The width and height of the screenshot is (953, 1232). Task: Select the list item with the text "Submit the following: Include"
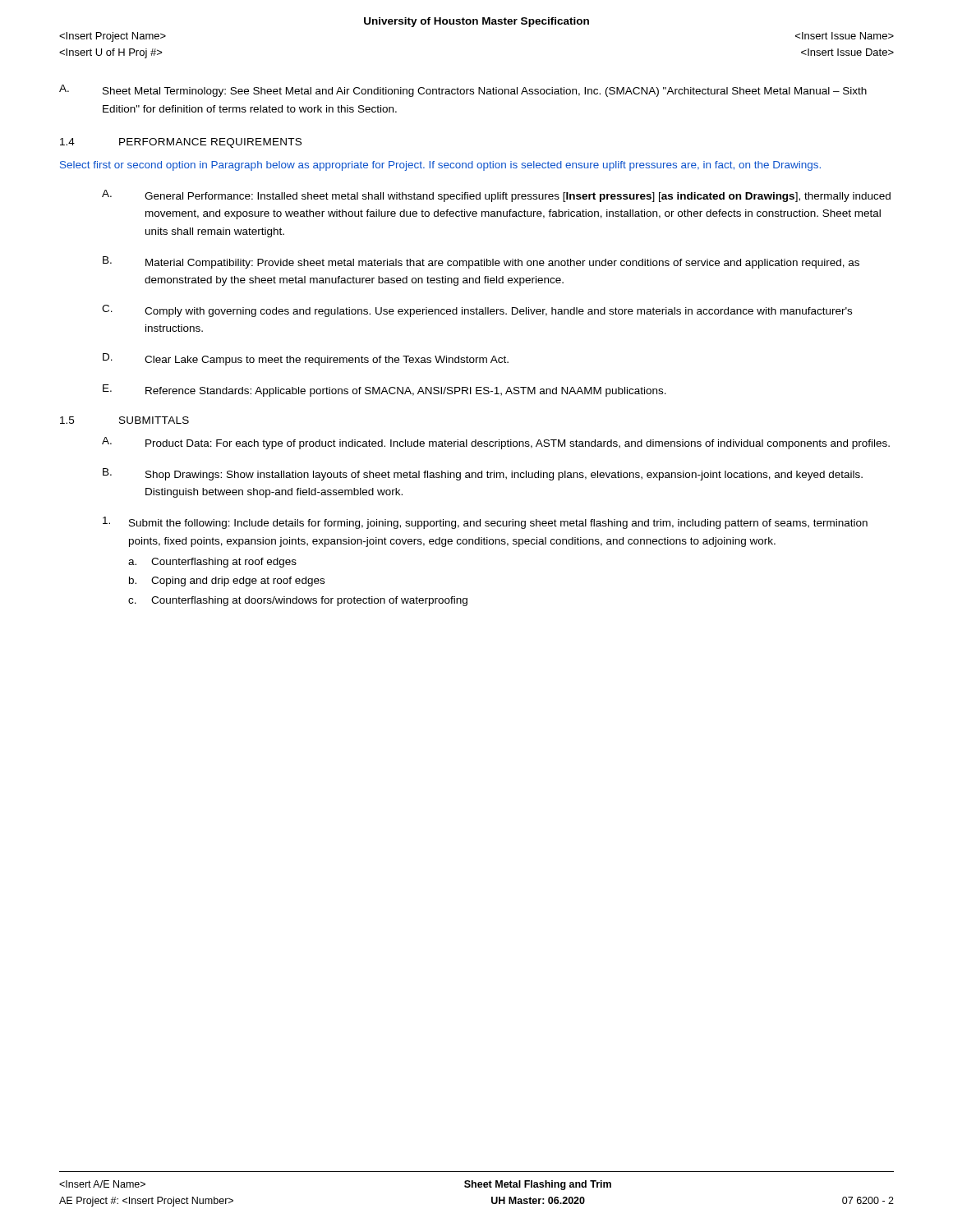(x=485, y=523)
